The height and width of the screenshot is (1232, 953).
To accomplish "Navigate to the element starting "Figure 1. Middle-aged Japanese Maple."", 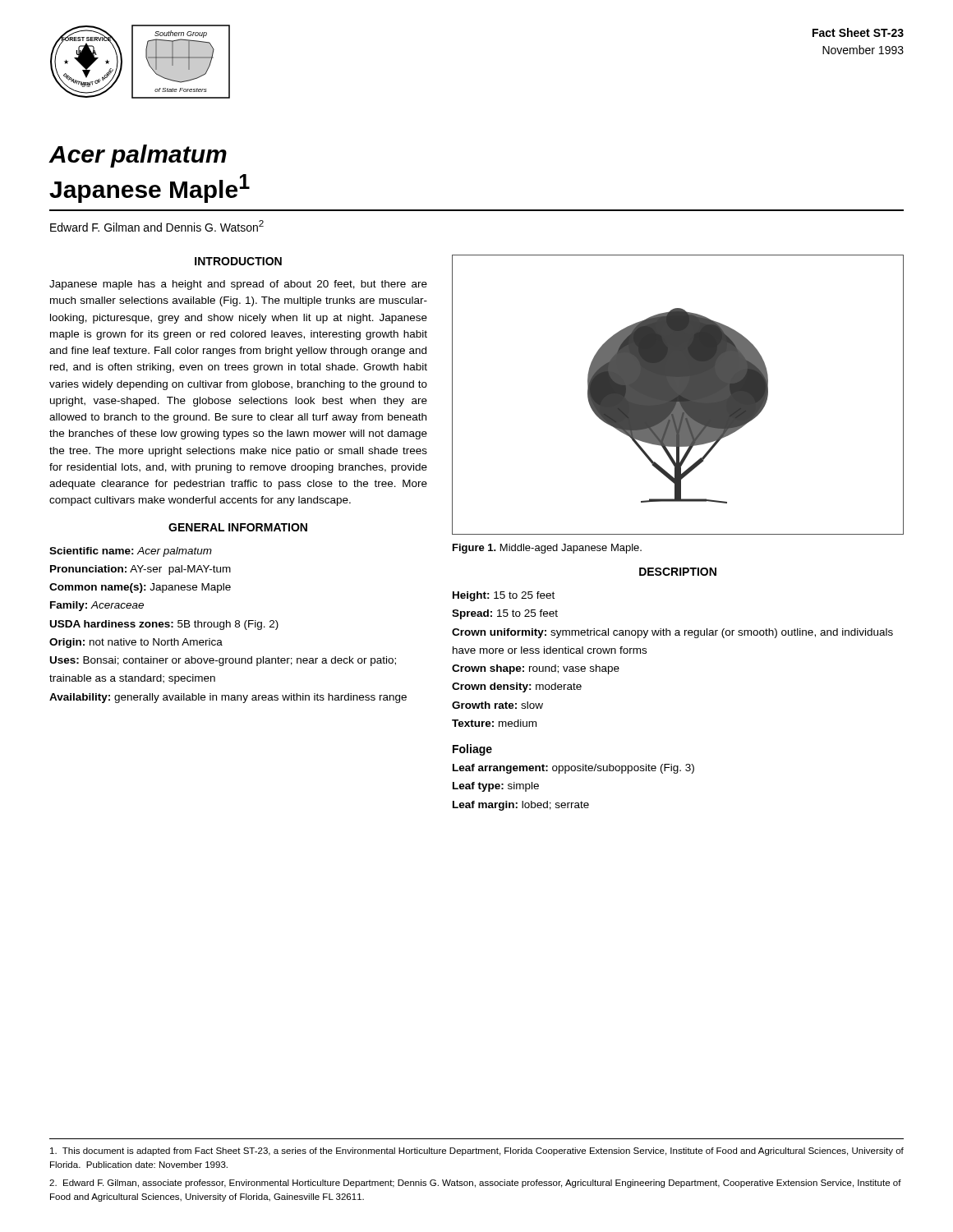I will [547, 547].
